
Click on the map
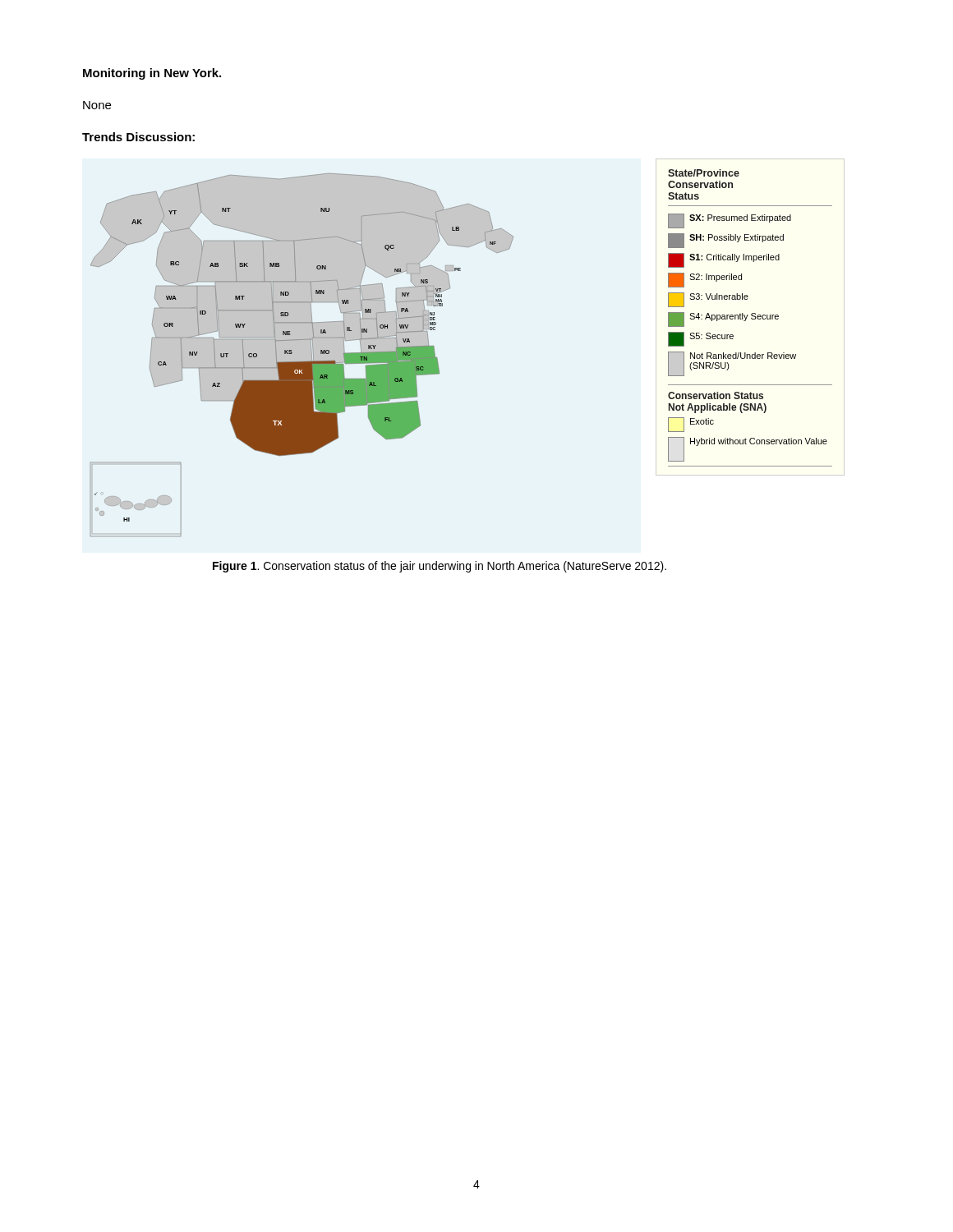(x=485, y=356)
